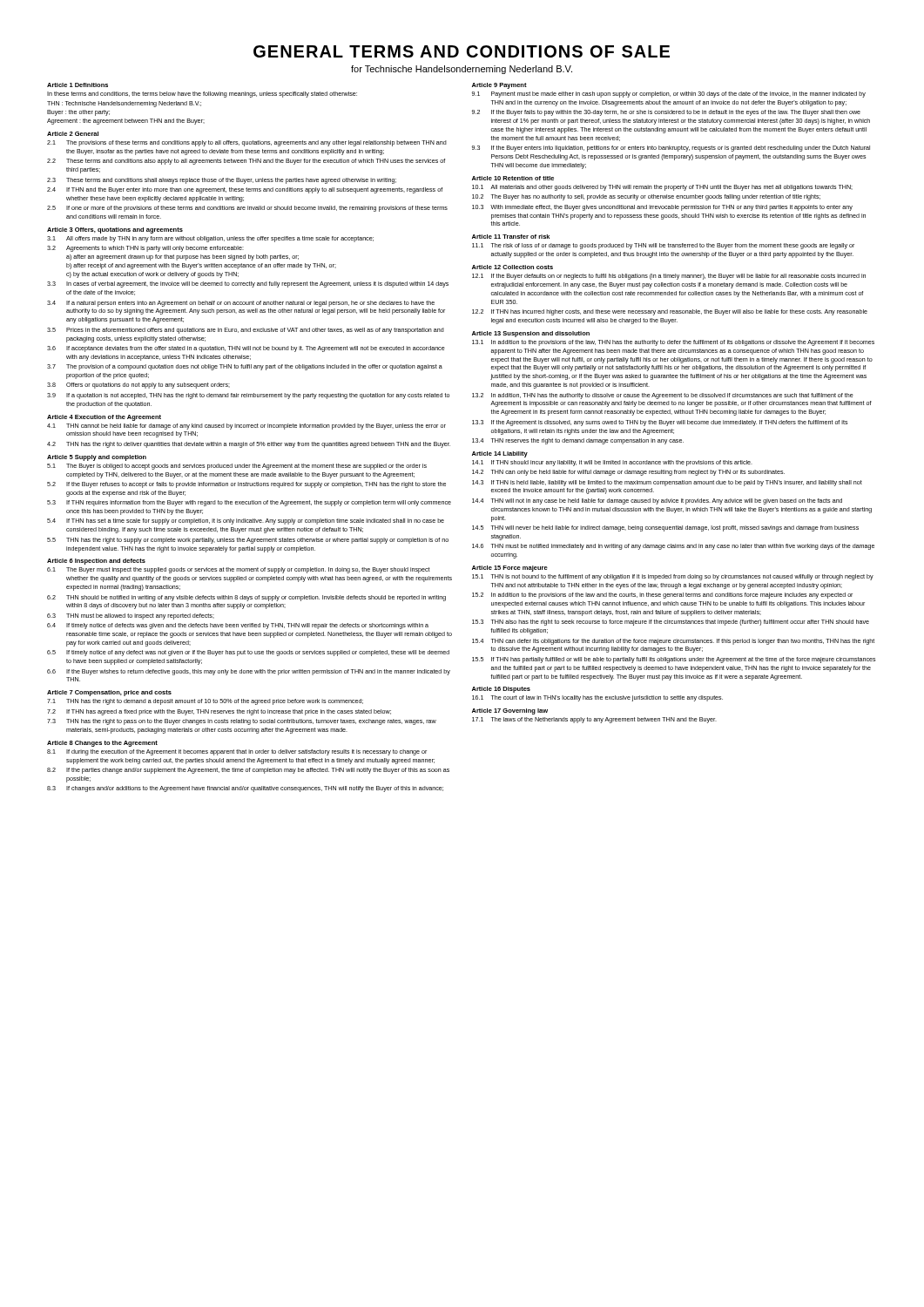
Task: Find the section header that reads "Article 2 General"
Action: point(73,134)
